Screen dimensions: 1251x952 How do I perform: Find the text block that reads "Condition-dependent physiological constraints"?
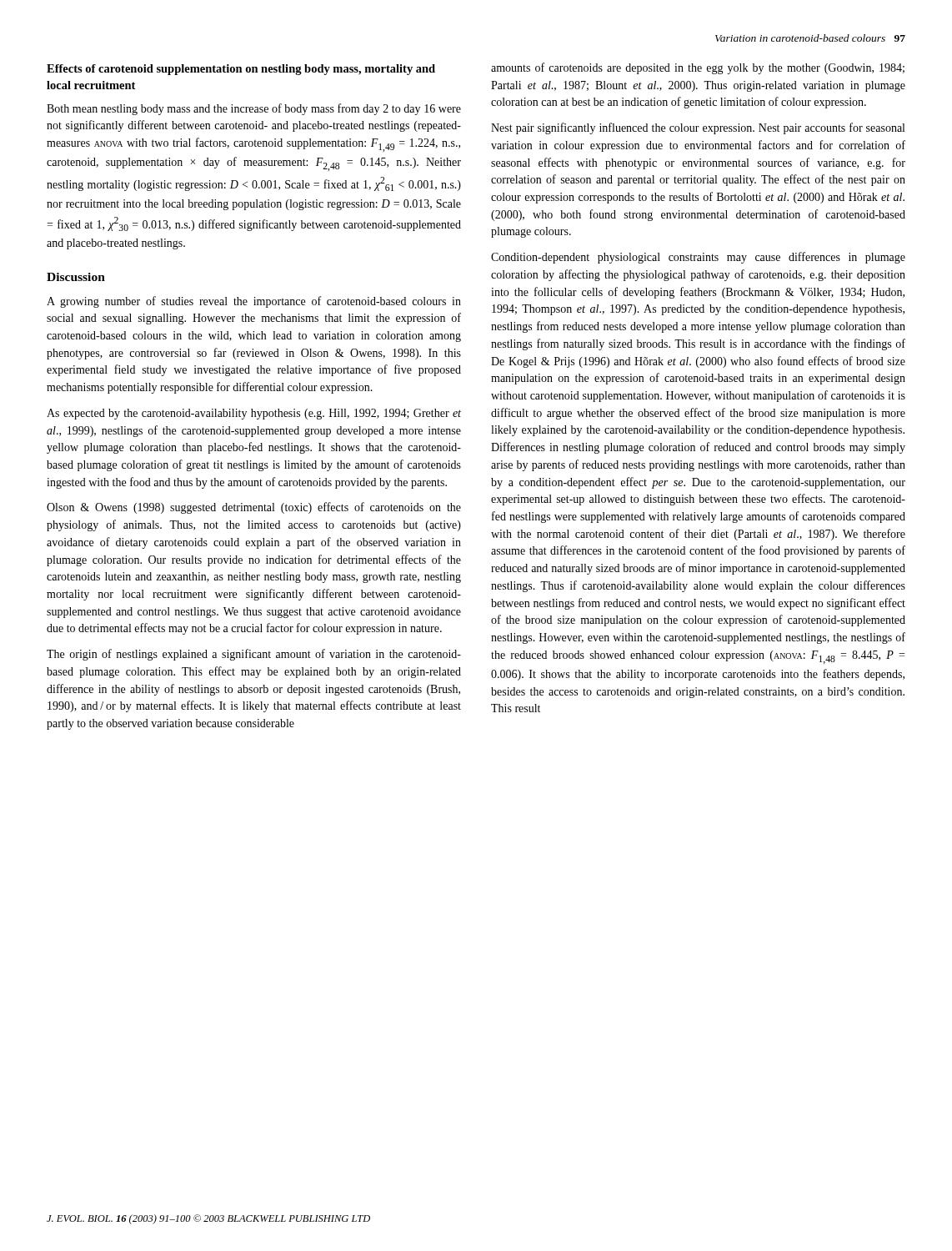click(x=698, y=483)
